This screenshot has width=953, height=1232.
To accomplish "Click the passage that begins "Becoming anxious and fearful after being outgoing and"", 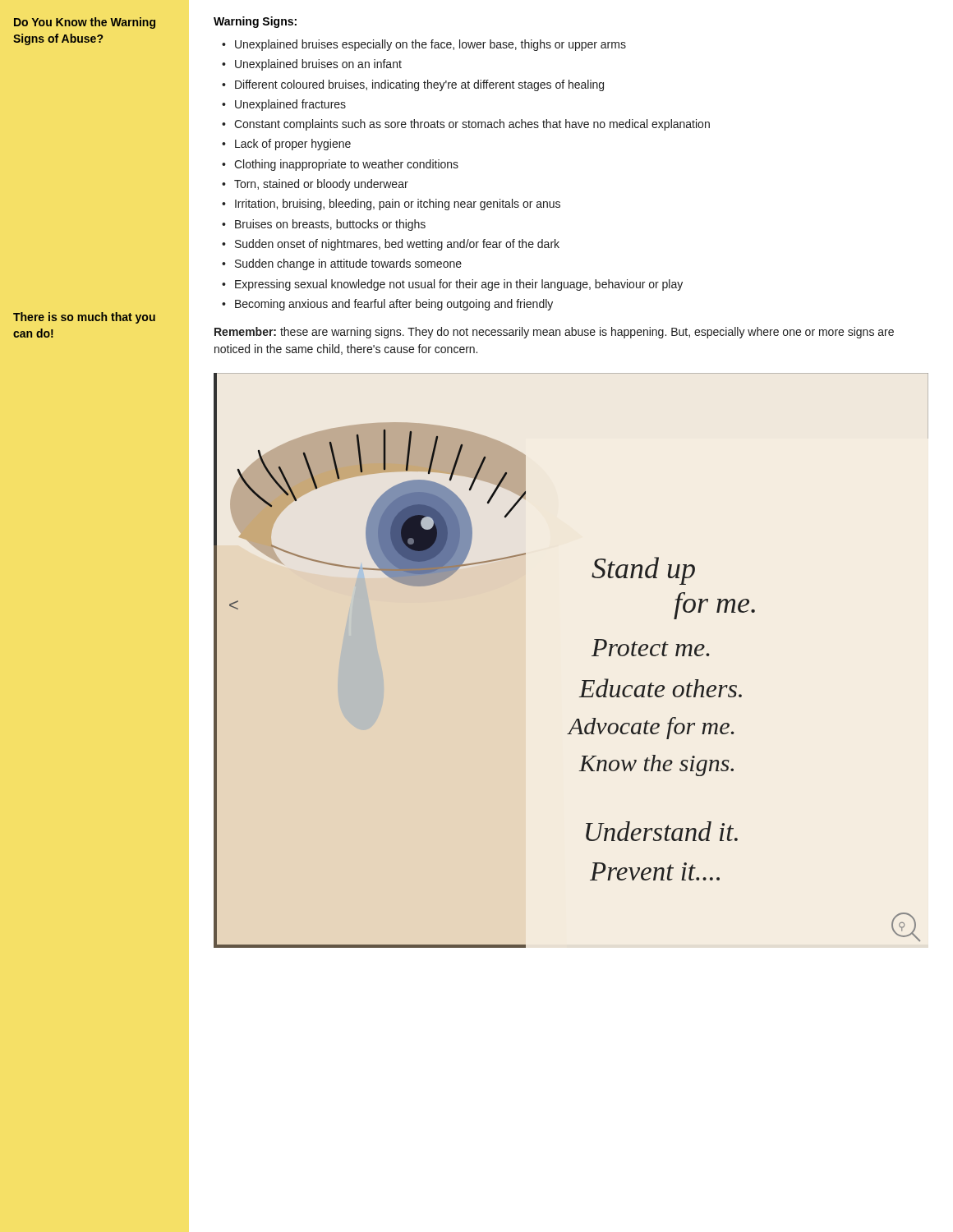I will [394, 304].
